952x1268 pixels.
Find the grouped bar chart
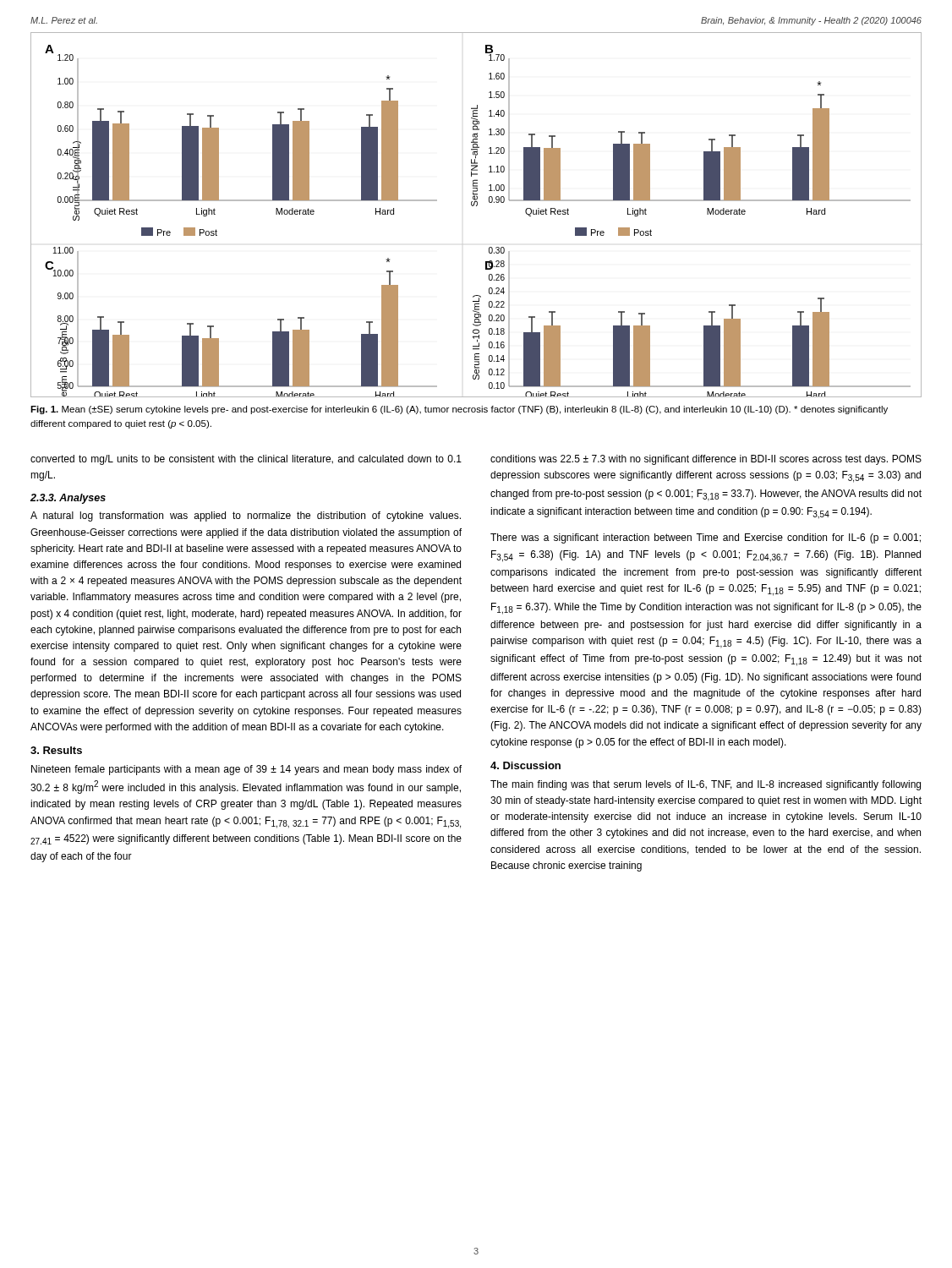tap(476, 215)
